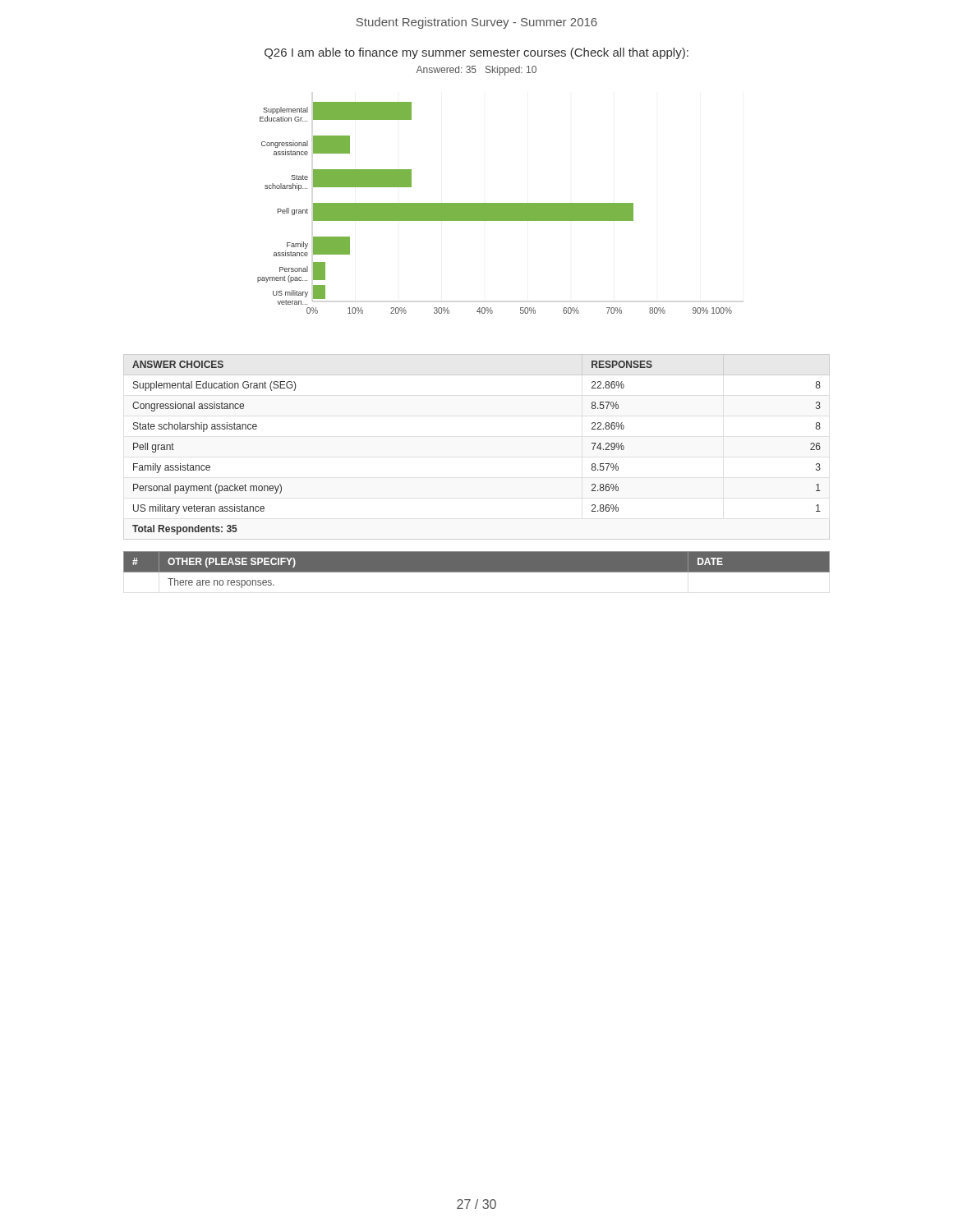Click on the table containing "ANSWER CHOICES"

click(x=476, y=447)
